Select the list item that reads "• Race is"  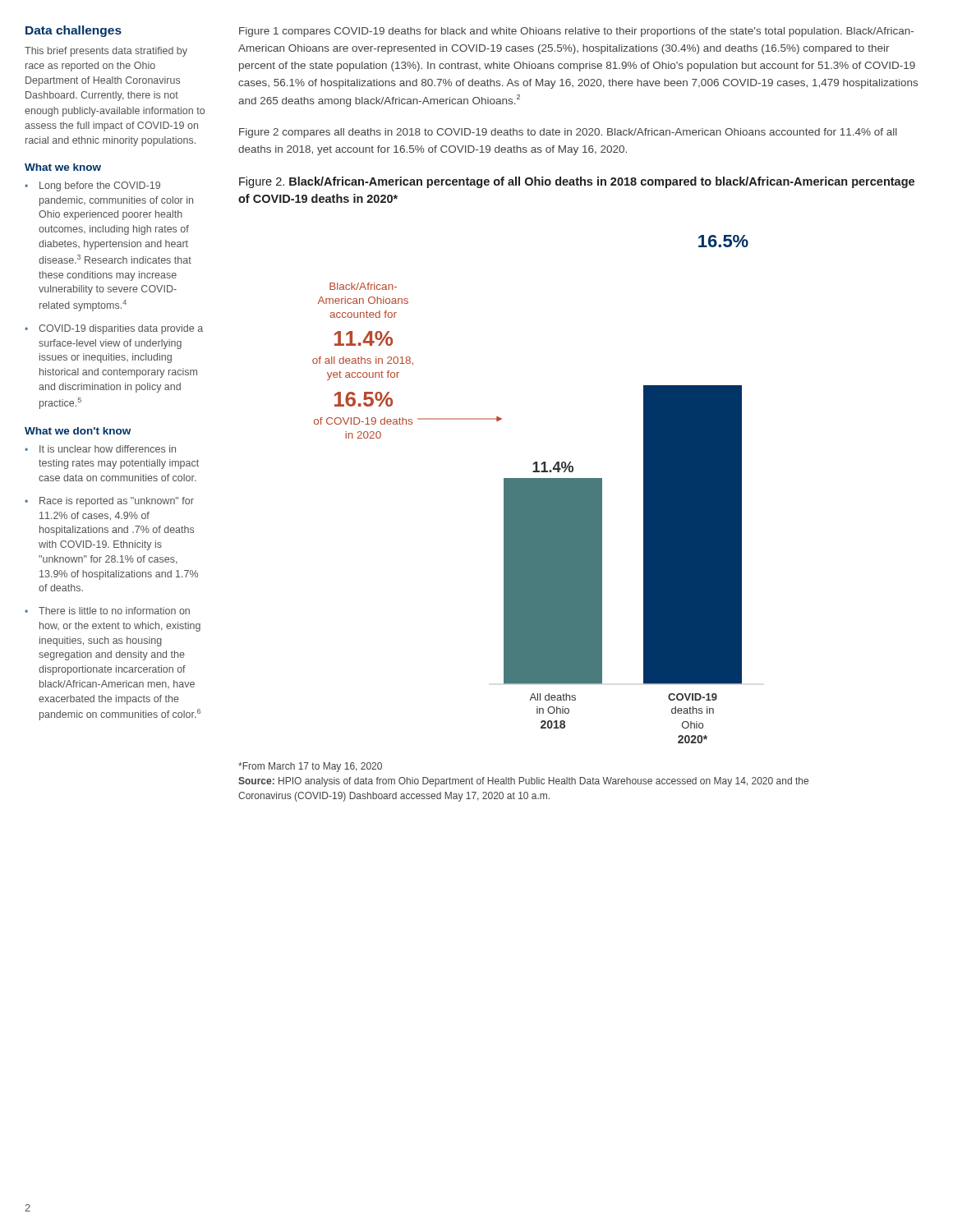pos(115,545)
